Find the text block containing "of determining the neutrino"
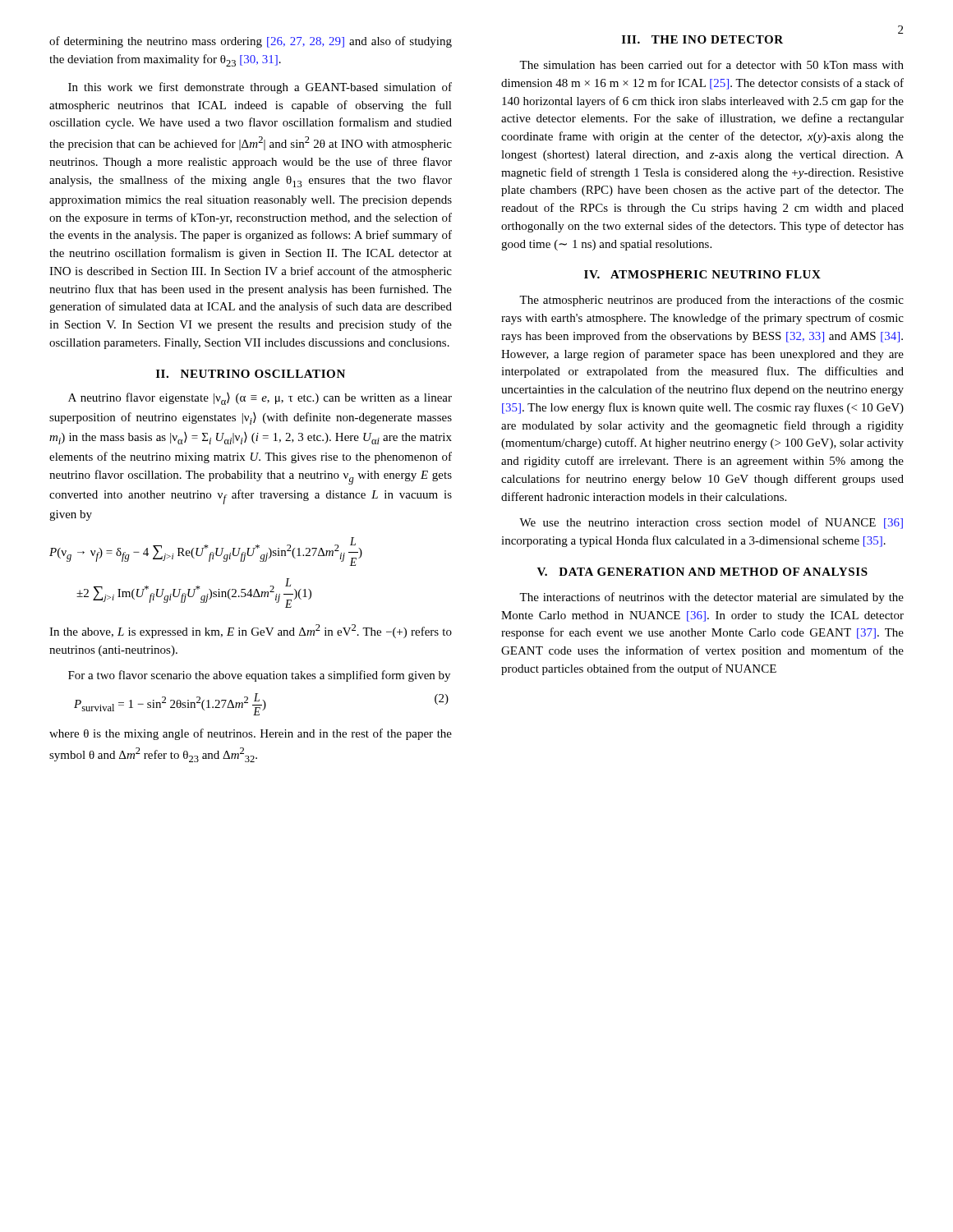The width and height of the screenshot is (953, 1232). tap(251, 192)
